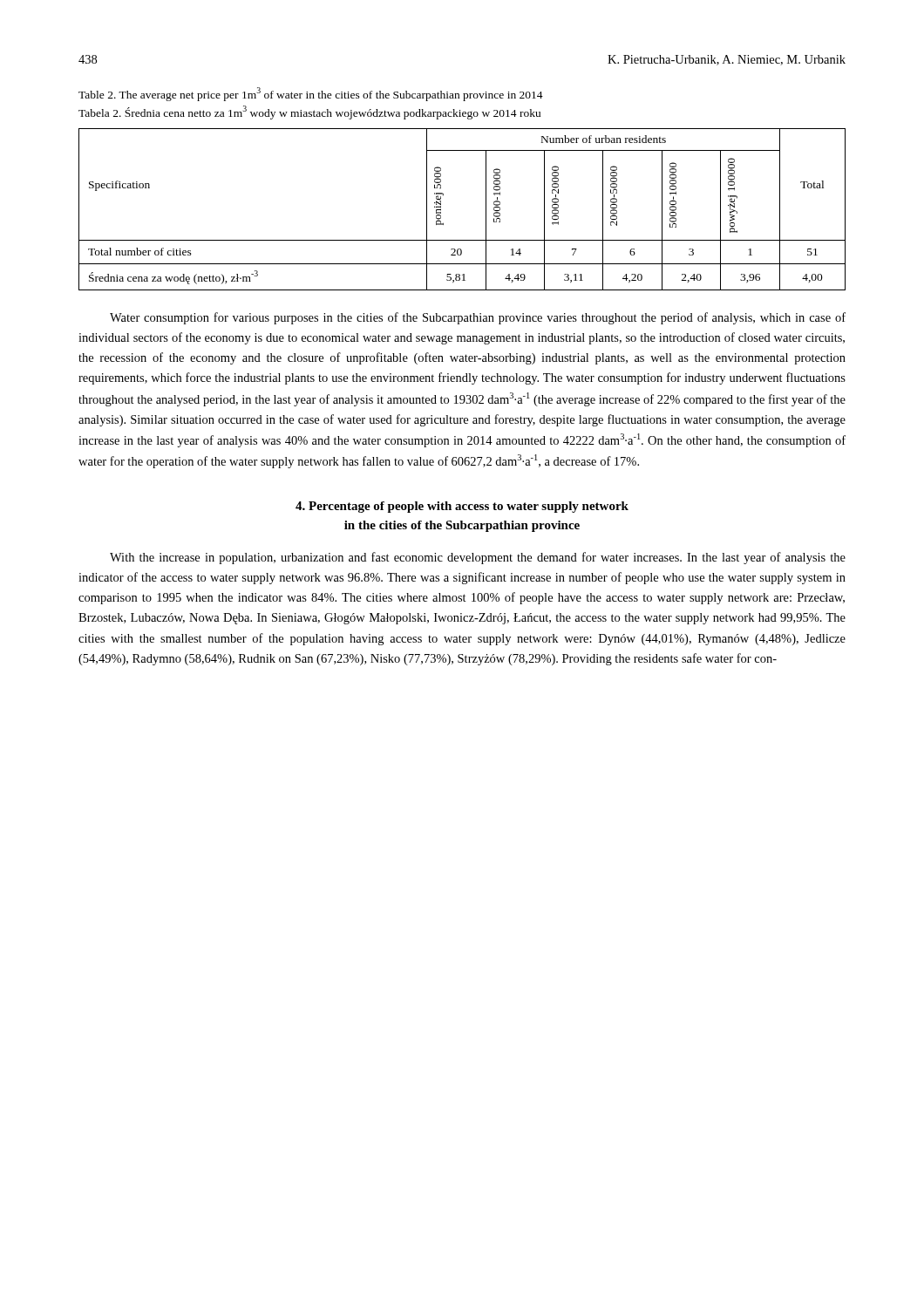Click on the section header containing "4. Percentage of"
The image size is (924, 1308).
[x=462, y=515]
